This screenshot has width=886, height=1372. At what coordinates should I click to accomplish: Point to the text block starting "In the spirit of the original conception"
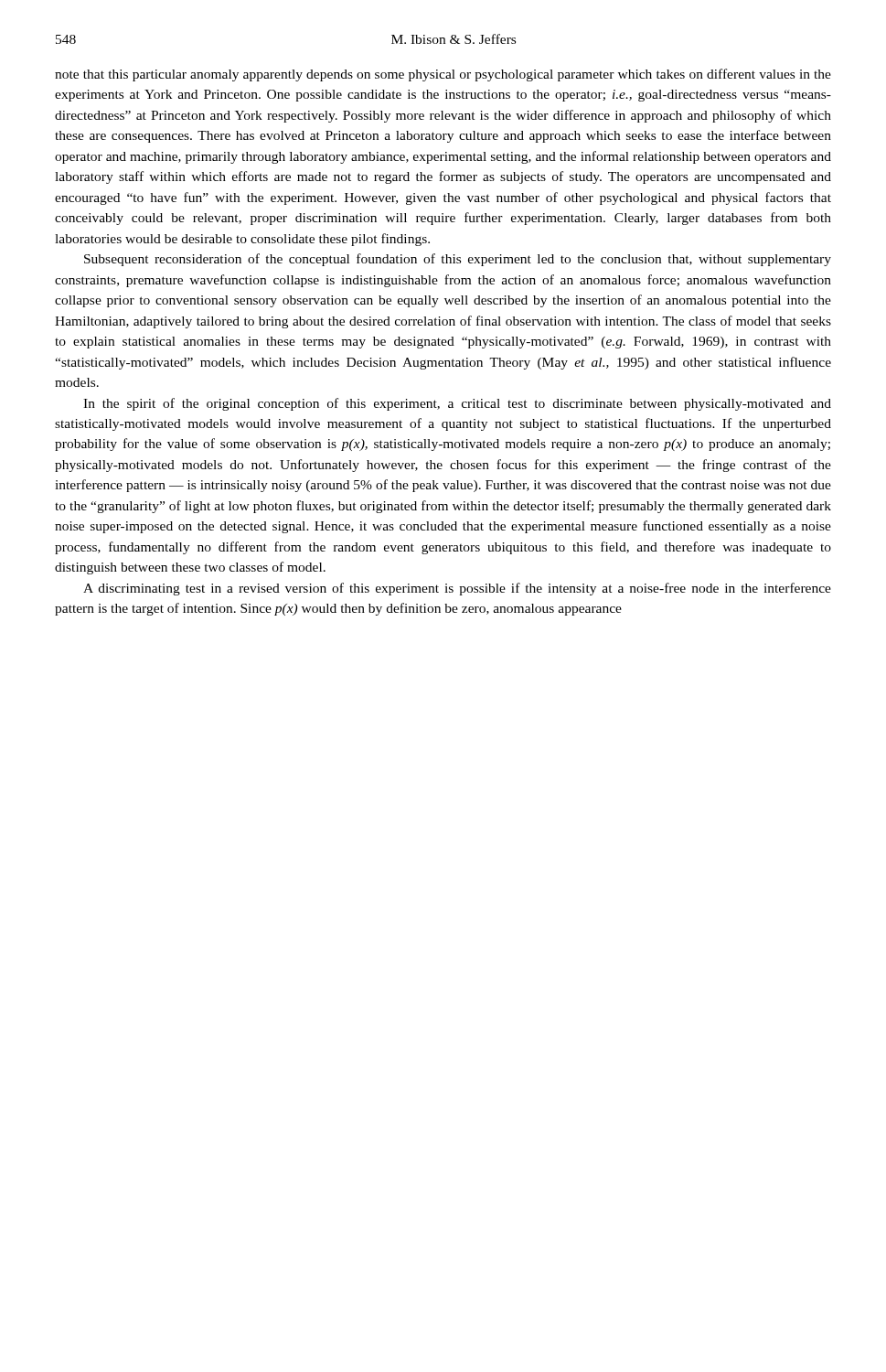pos(443,485)
